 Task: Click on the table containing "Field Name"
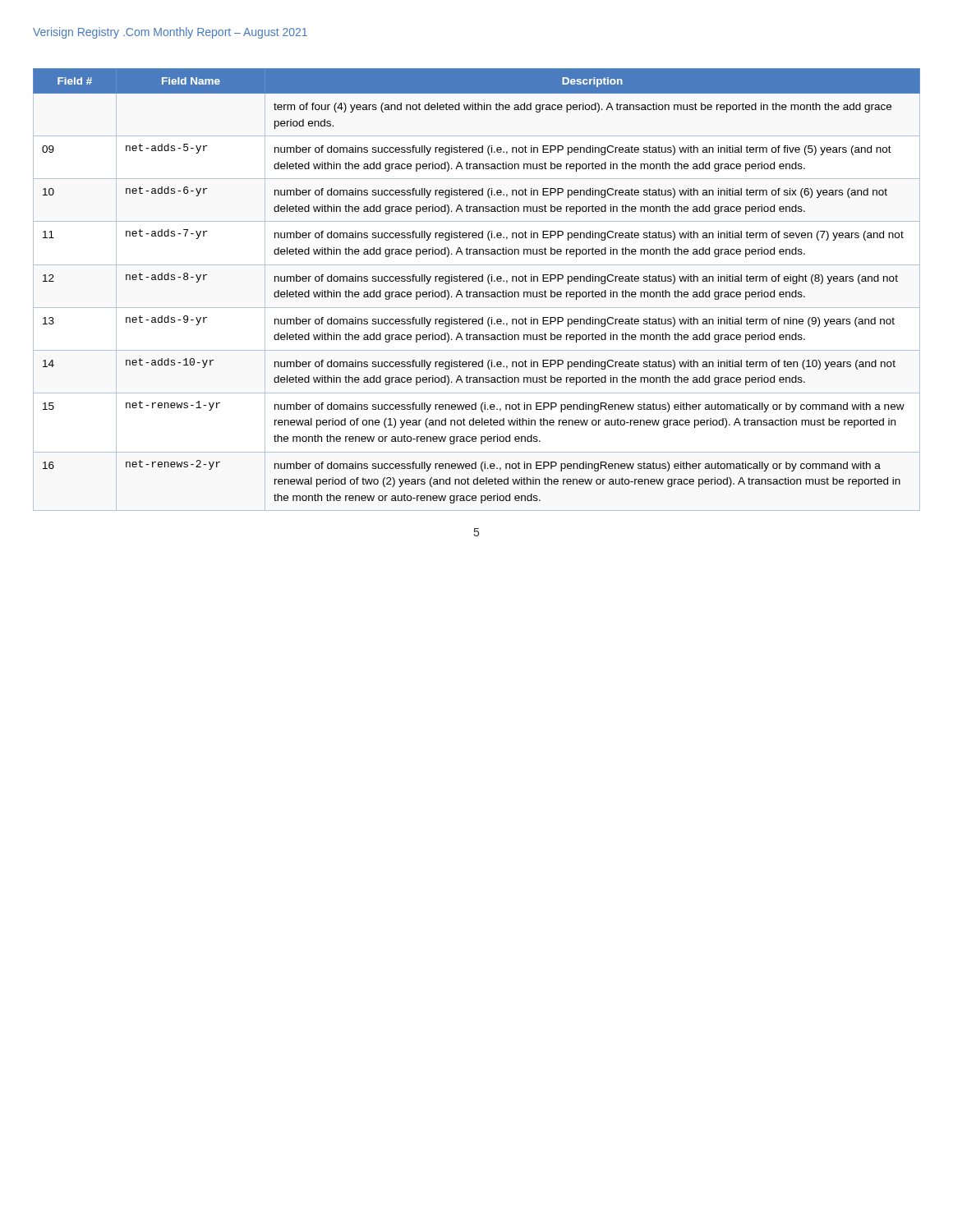click(x=476, y=290)
